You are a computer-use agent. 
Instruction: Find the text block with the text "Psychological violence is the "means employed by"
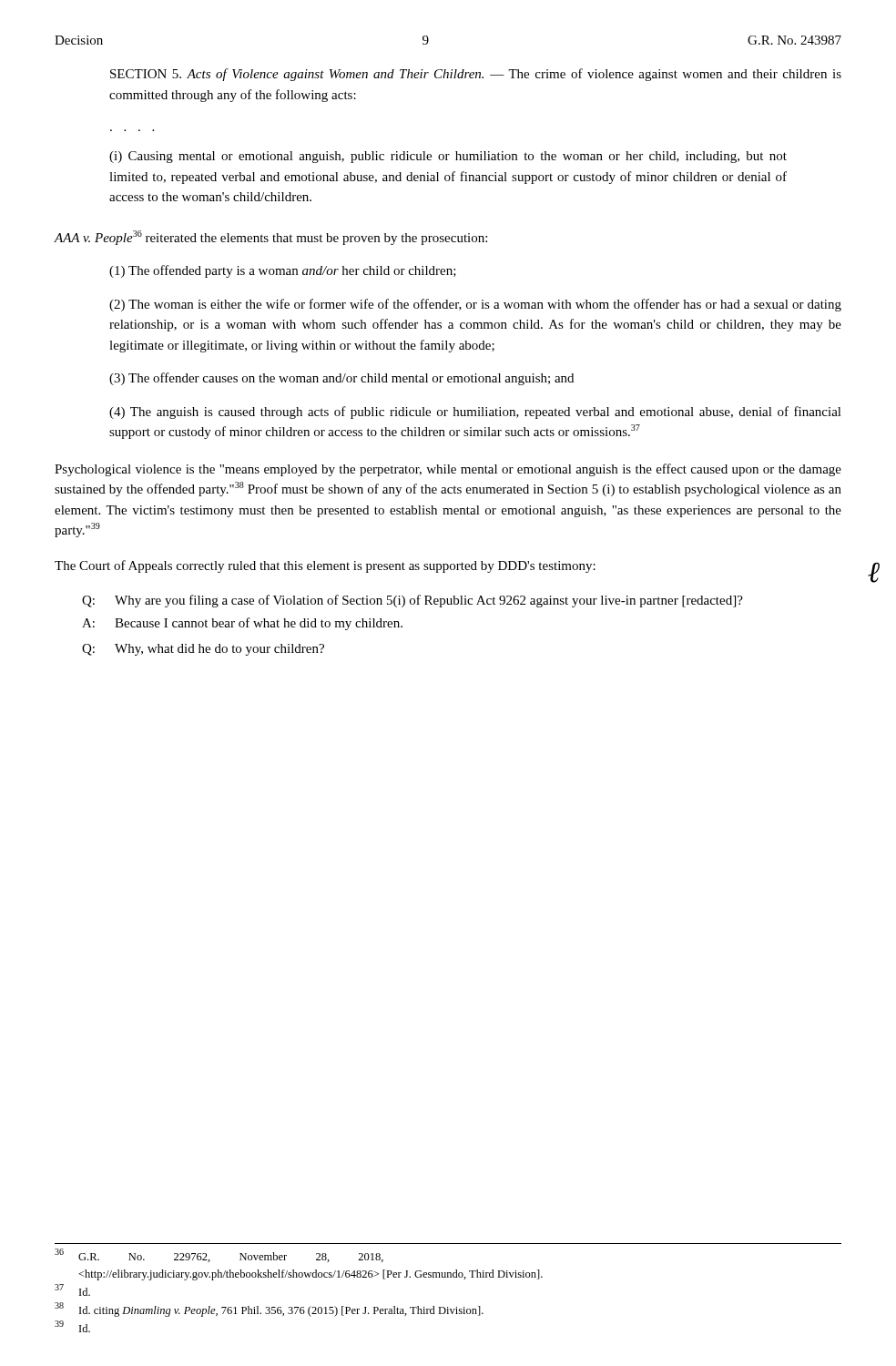click(x=448, y=500)
